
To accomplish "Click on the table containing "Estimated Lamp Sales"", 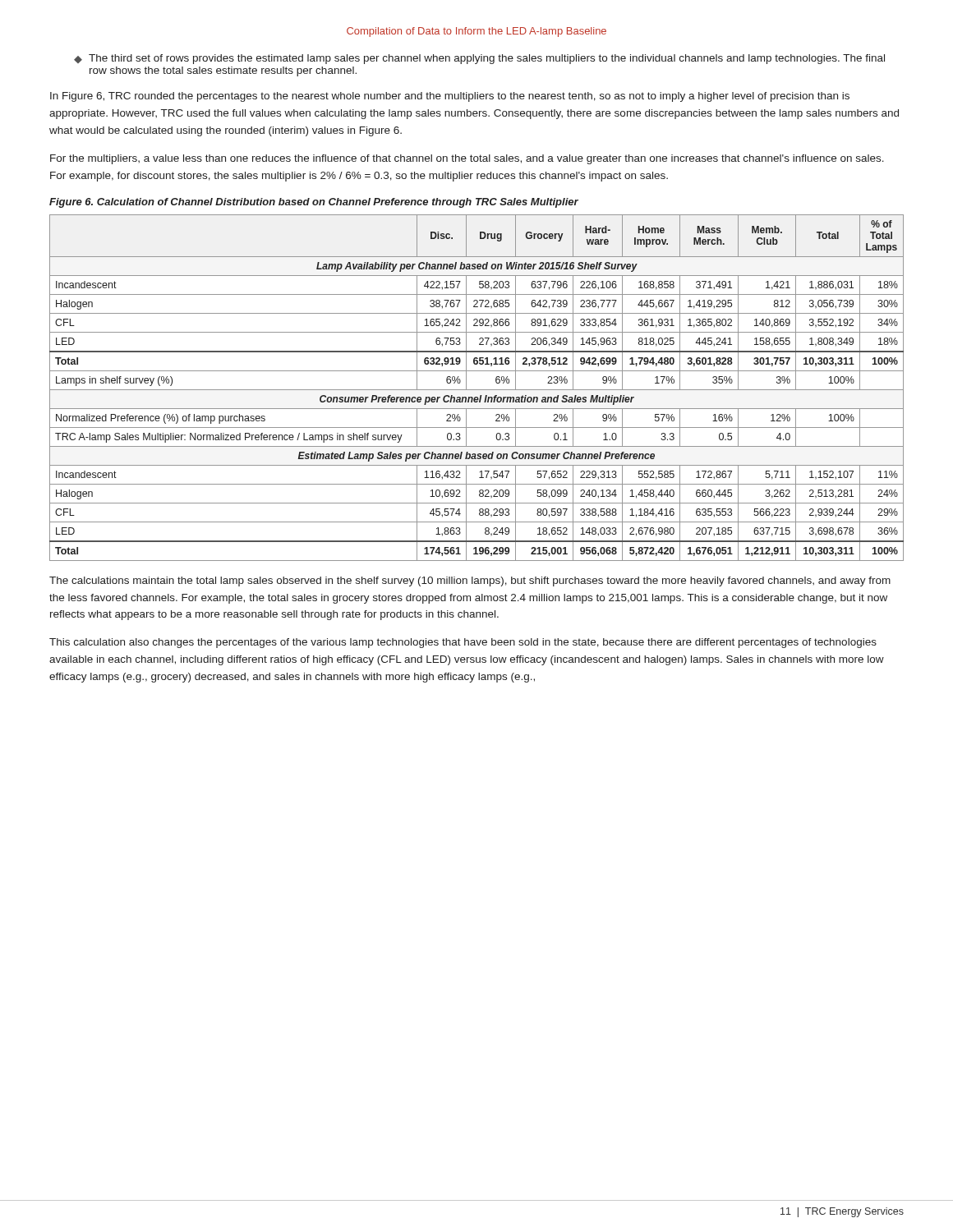I will [476, 387].
